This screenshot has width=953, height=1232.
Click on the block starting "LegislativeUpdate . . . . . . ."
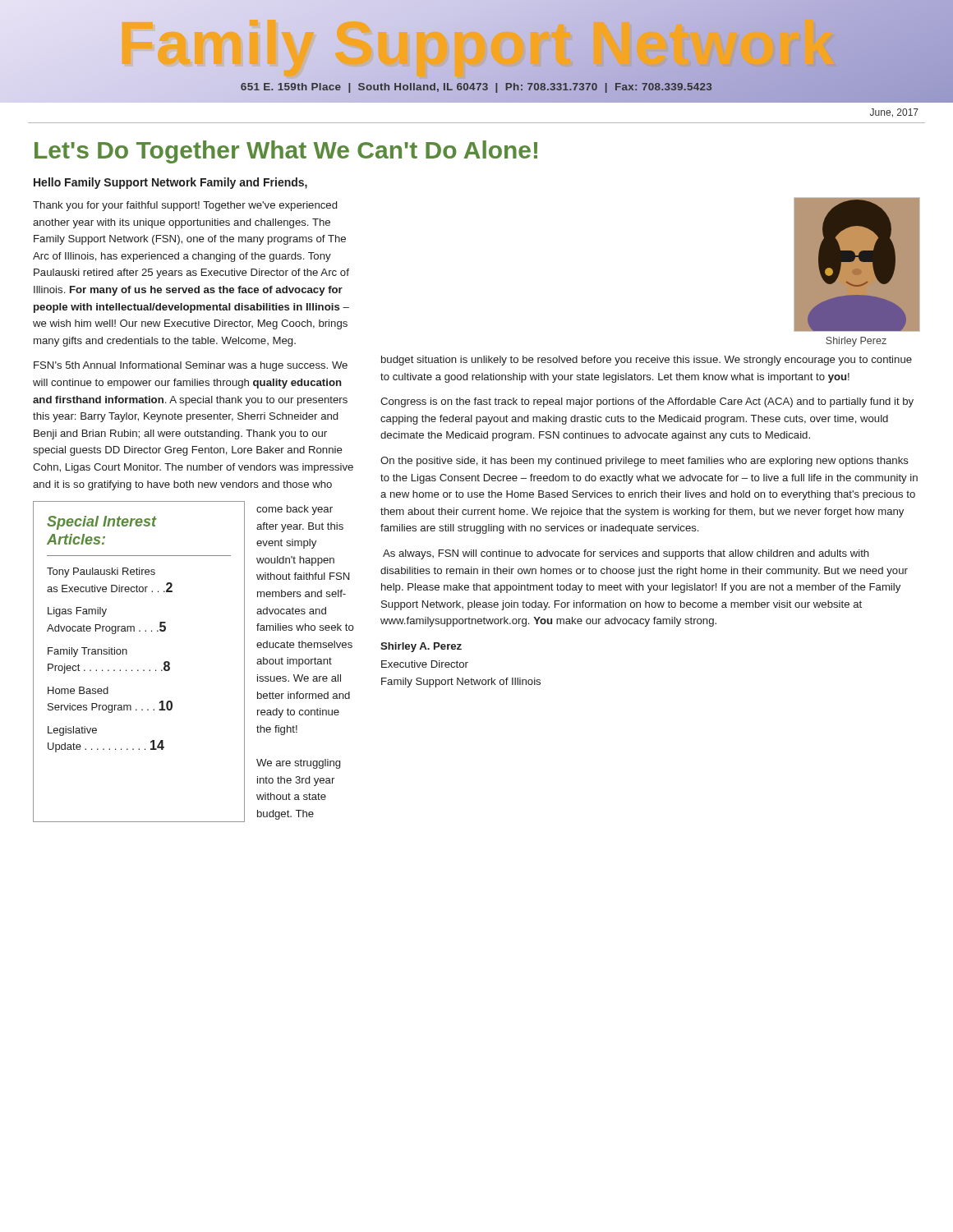click(105, 738)
